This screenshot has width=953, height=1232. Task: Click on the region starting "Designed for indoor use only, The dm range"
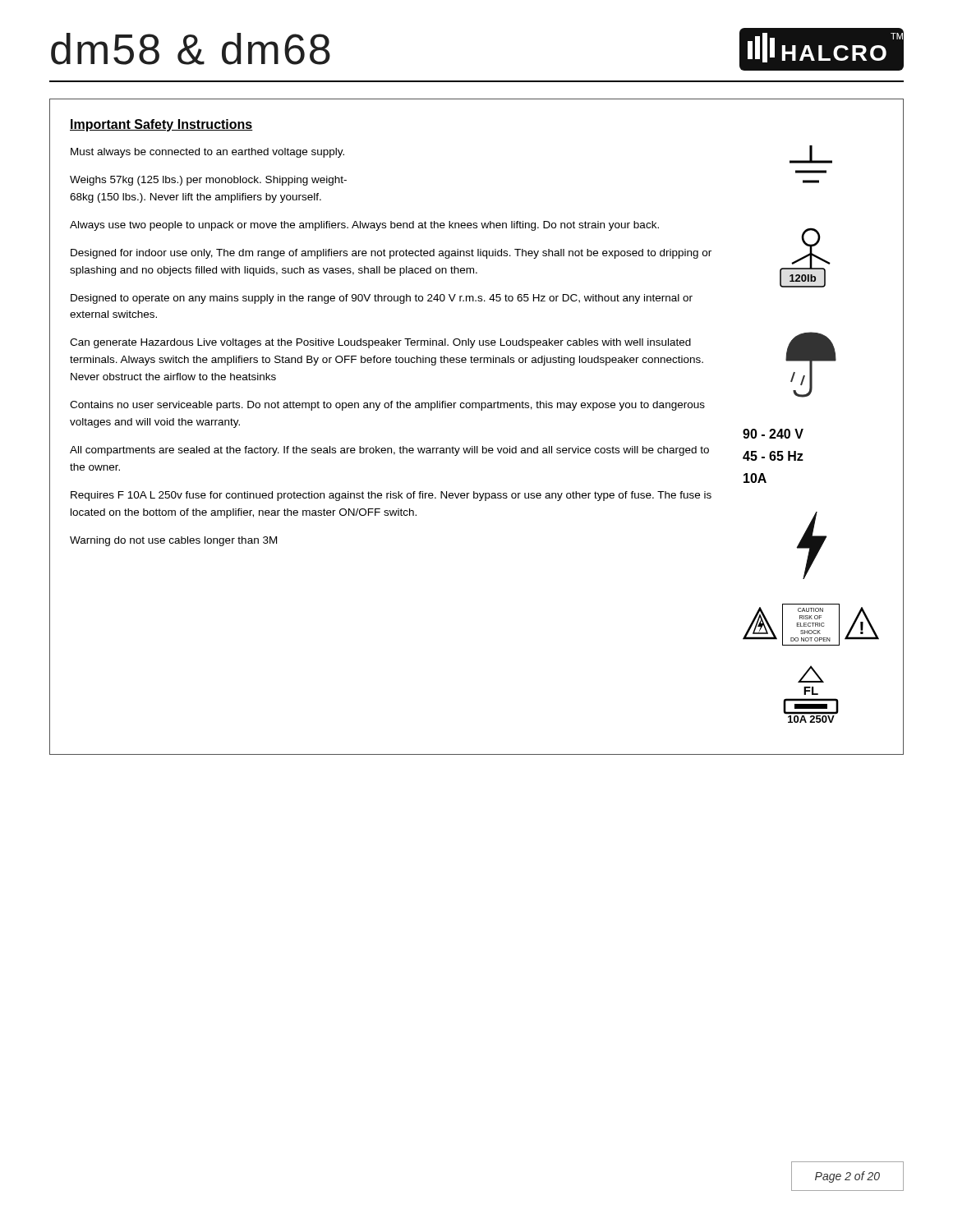pyautogui.click(x=391, y=261)
